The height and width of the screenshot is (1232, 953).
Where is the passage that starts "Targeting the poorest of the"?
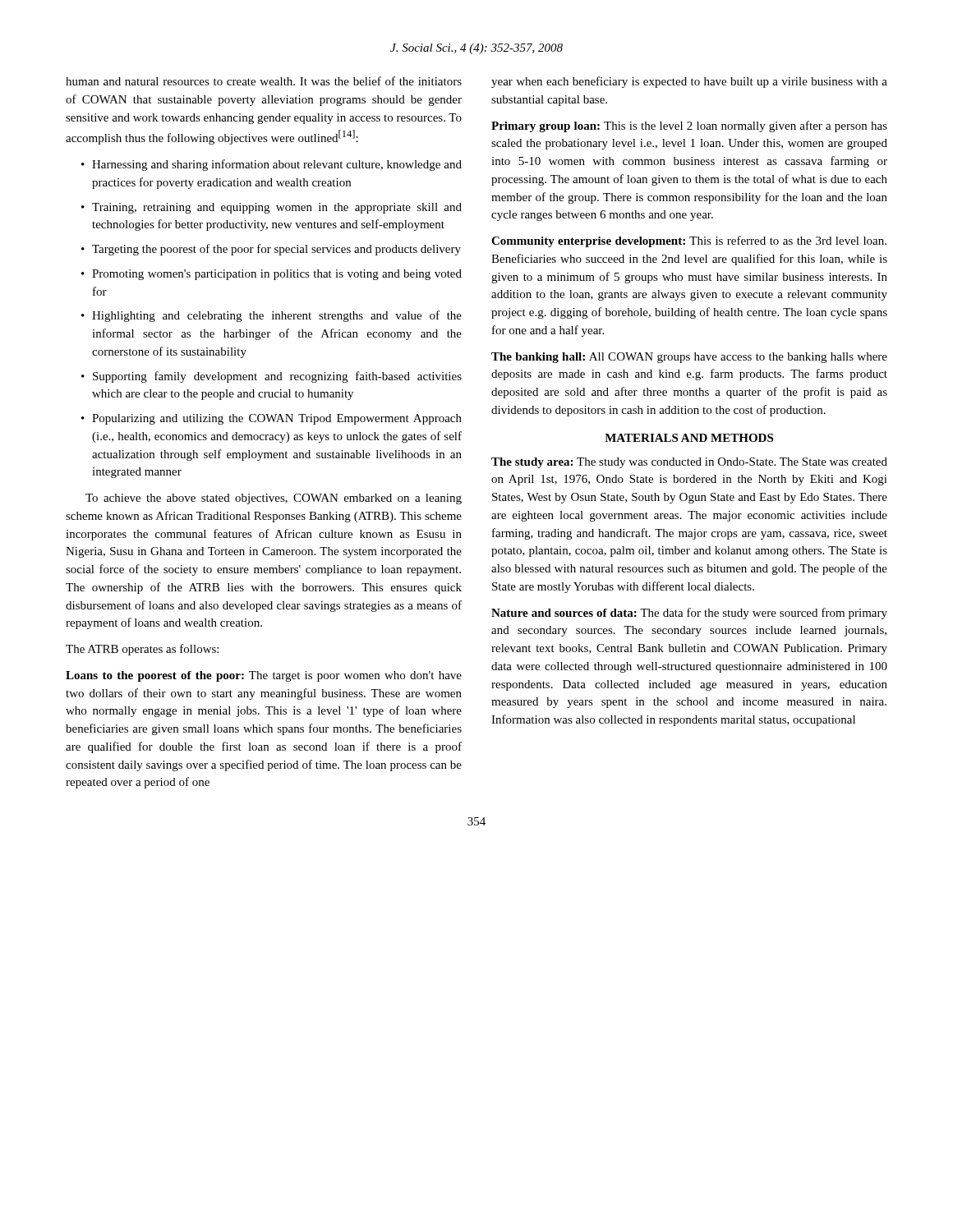pyautogui.click(x=276, y=249)
